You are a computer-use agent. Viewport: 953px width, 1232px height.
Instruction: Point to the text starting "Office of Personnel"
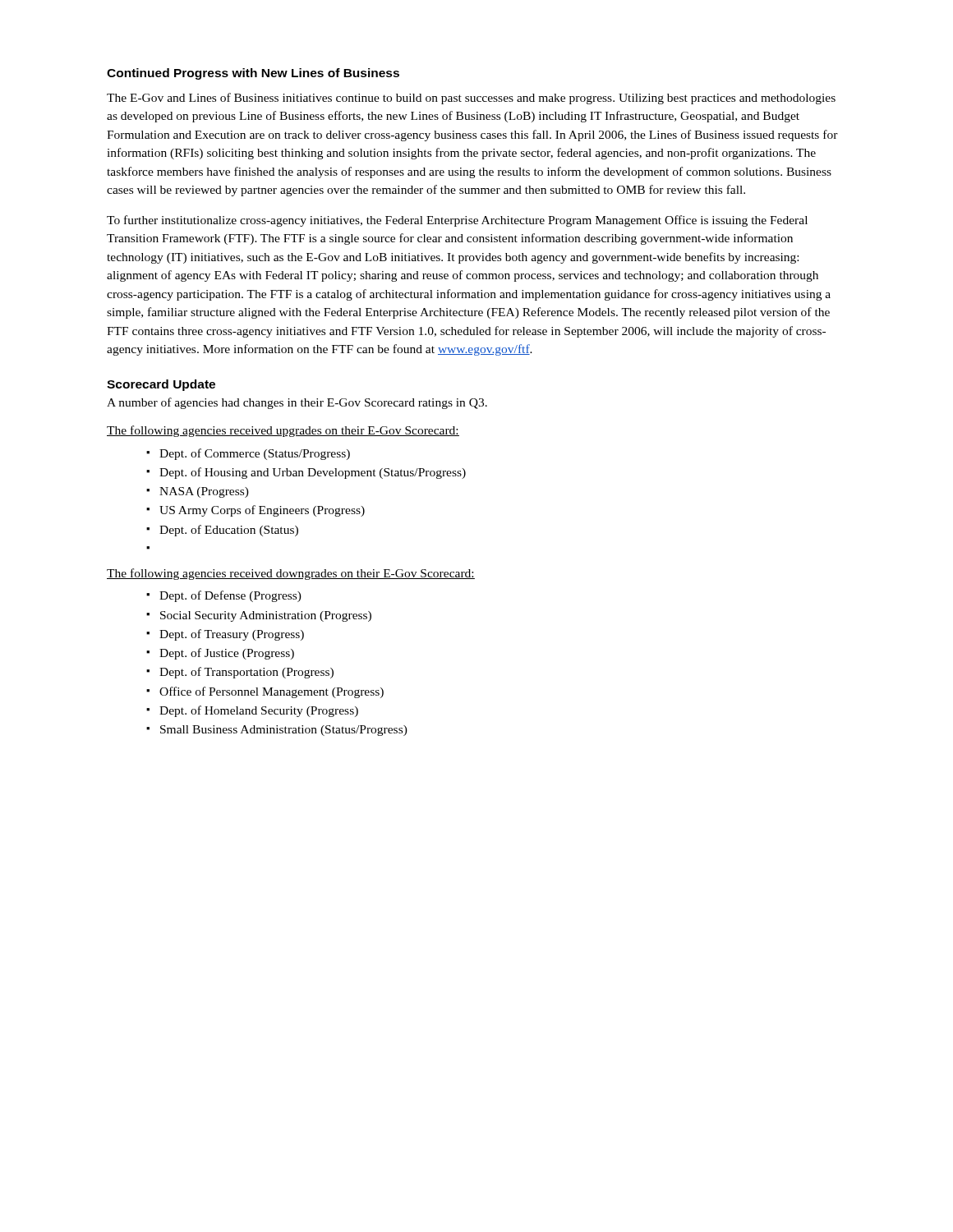click(272, 691)
